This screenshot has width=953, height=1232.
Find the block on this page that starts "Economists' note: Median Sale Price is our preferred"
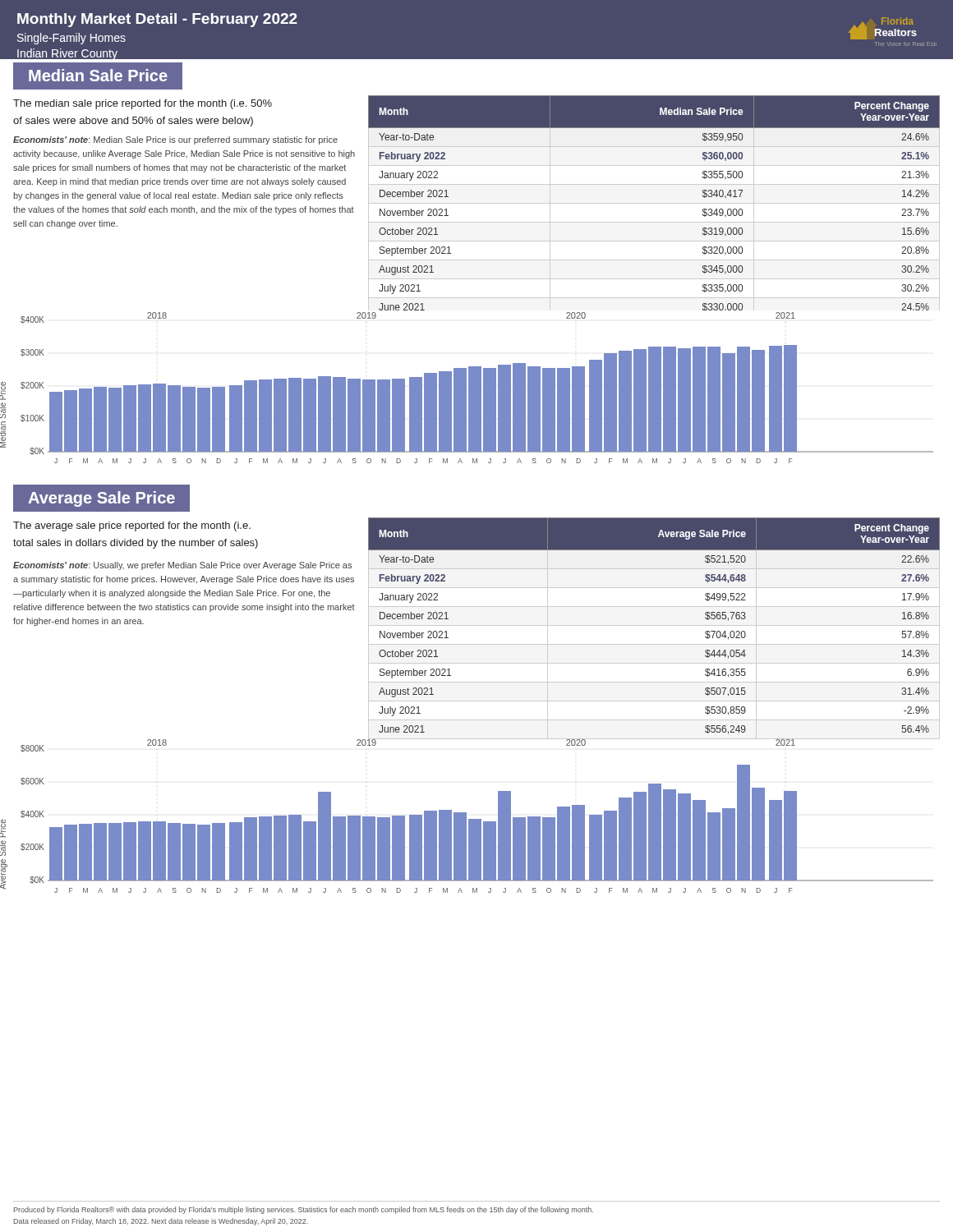(184, 182)
